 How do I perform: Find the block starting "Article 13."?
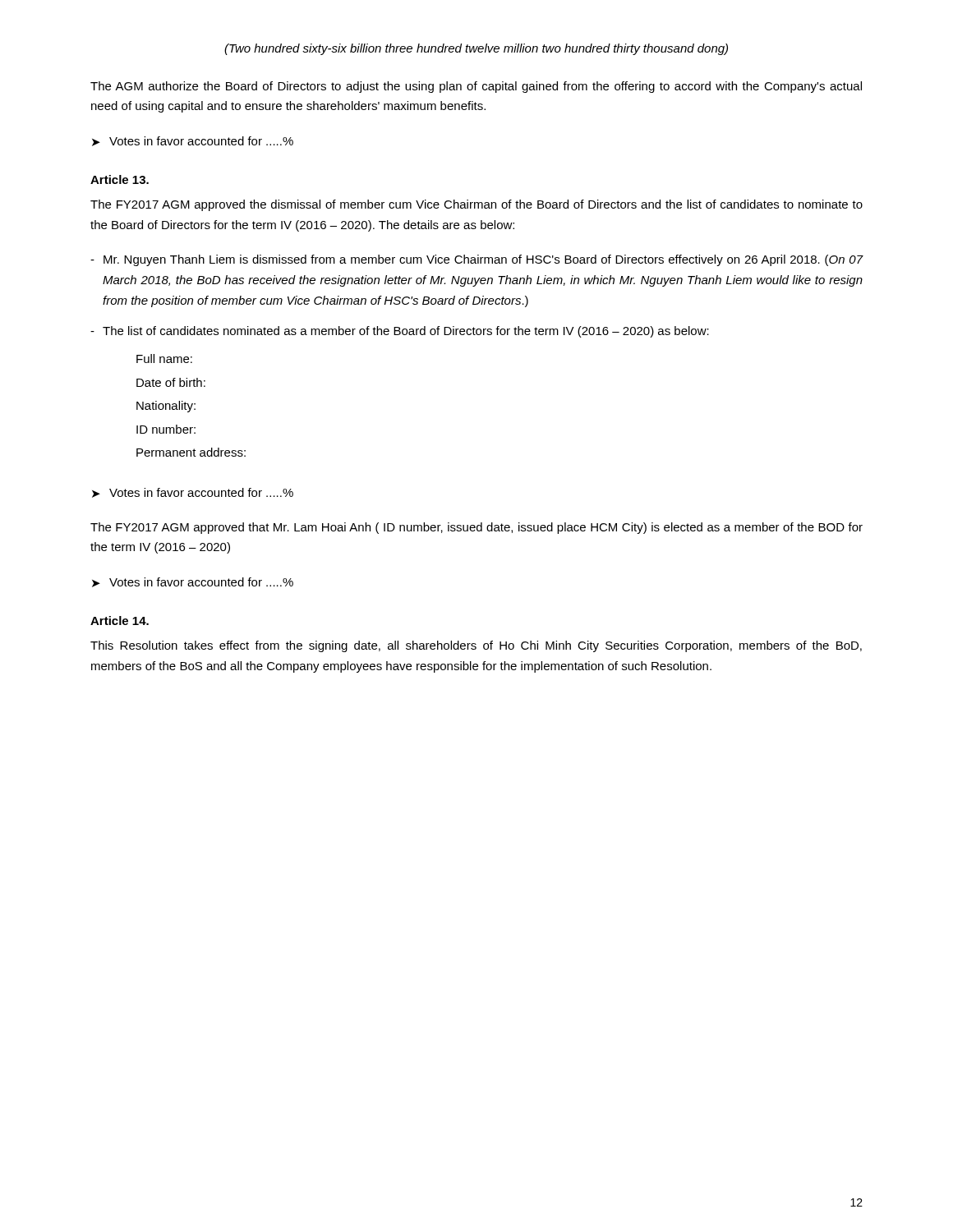pyautogui.click(x=120, y=179)
